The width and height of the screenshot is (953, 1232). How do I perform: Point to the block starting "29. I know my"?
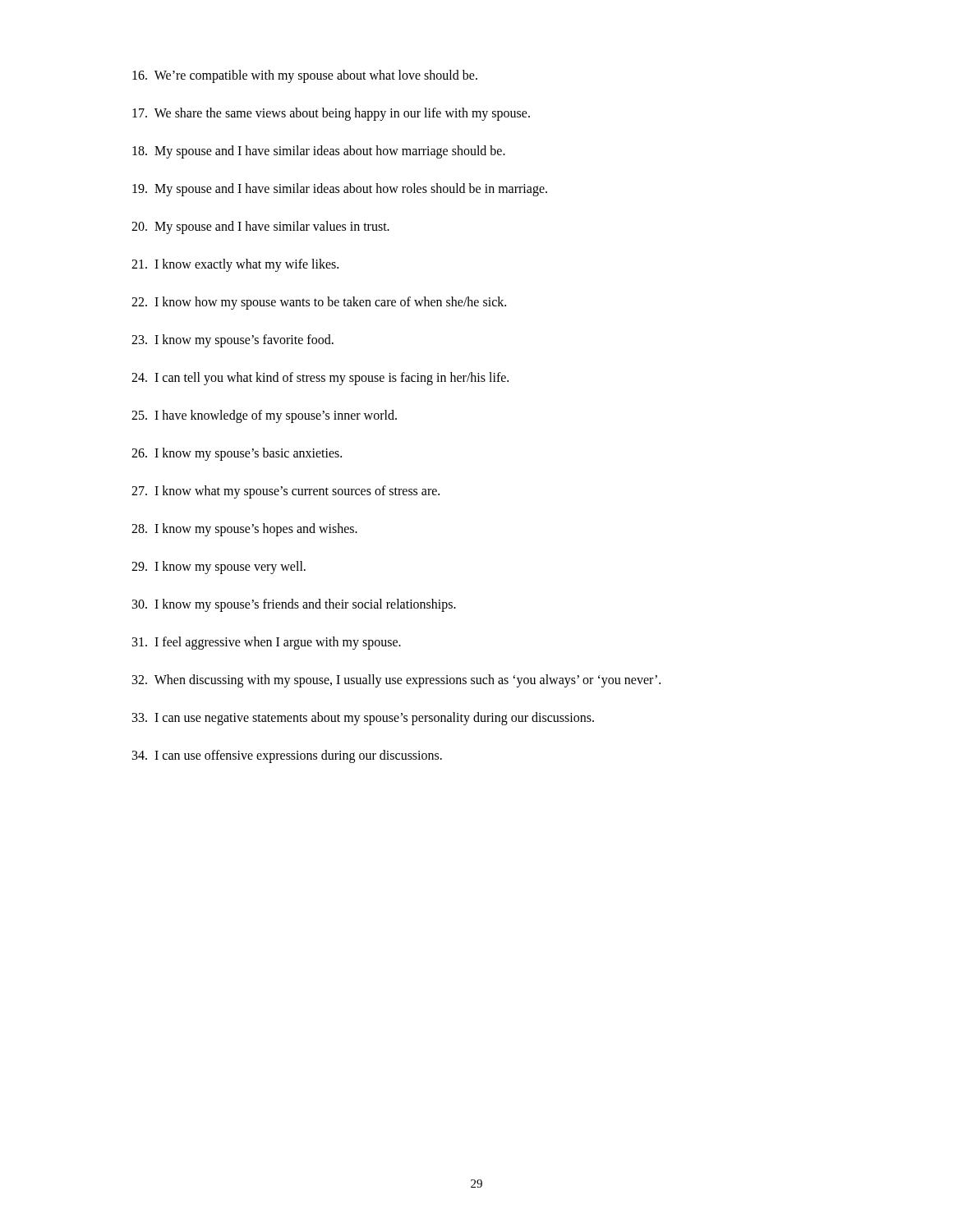(219, 568)
